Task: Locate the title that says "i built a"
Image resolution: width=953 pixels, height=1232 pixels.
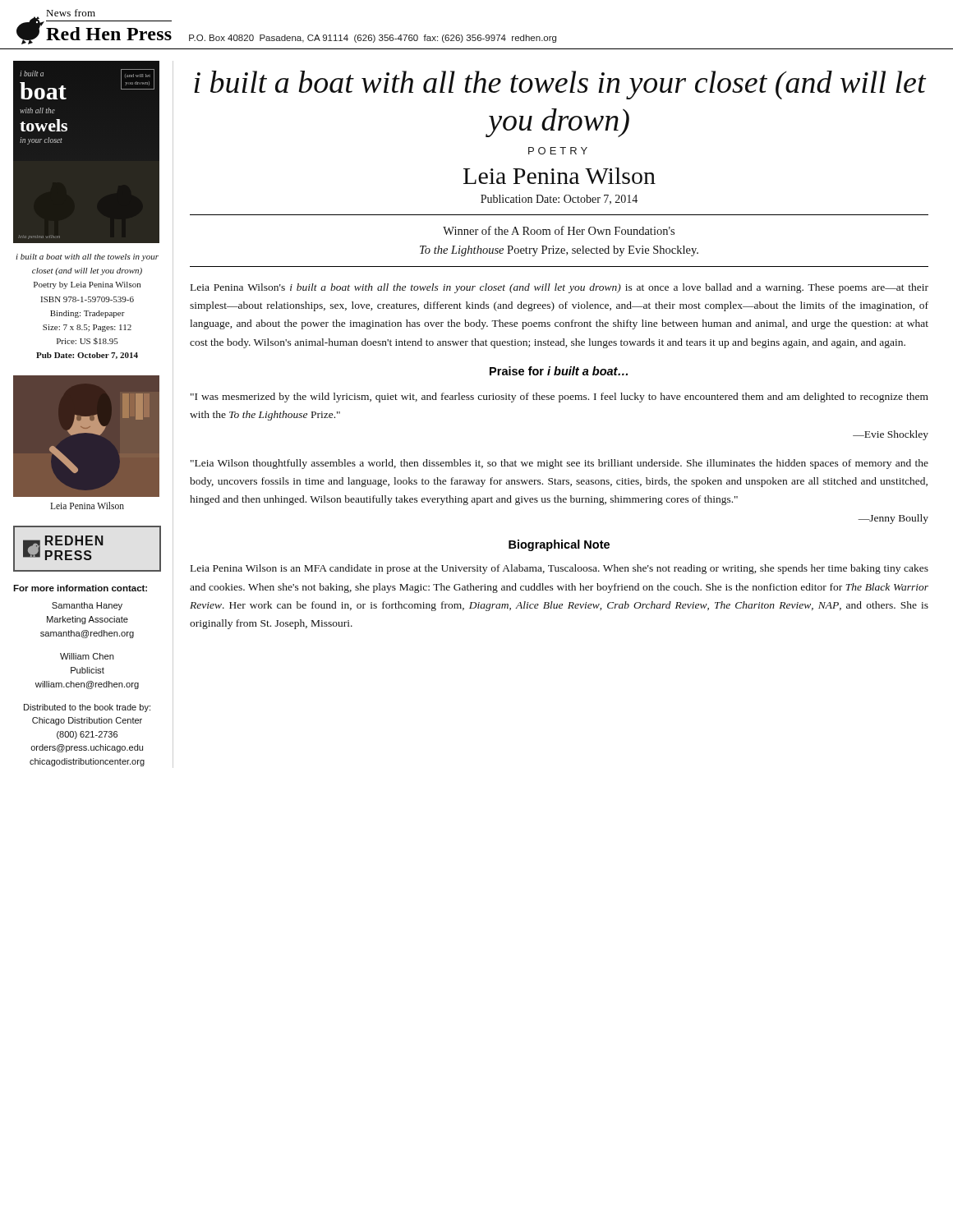Action: click(x=559, y=101)
